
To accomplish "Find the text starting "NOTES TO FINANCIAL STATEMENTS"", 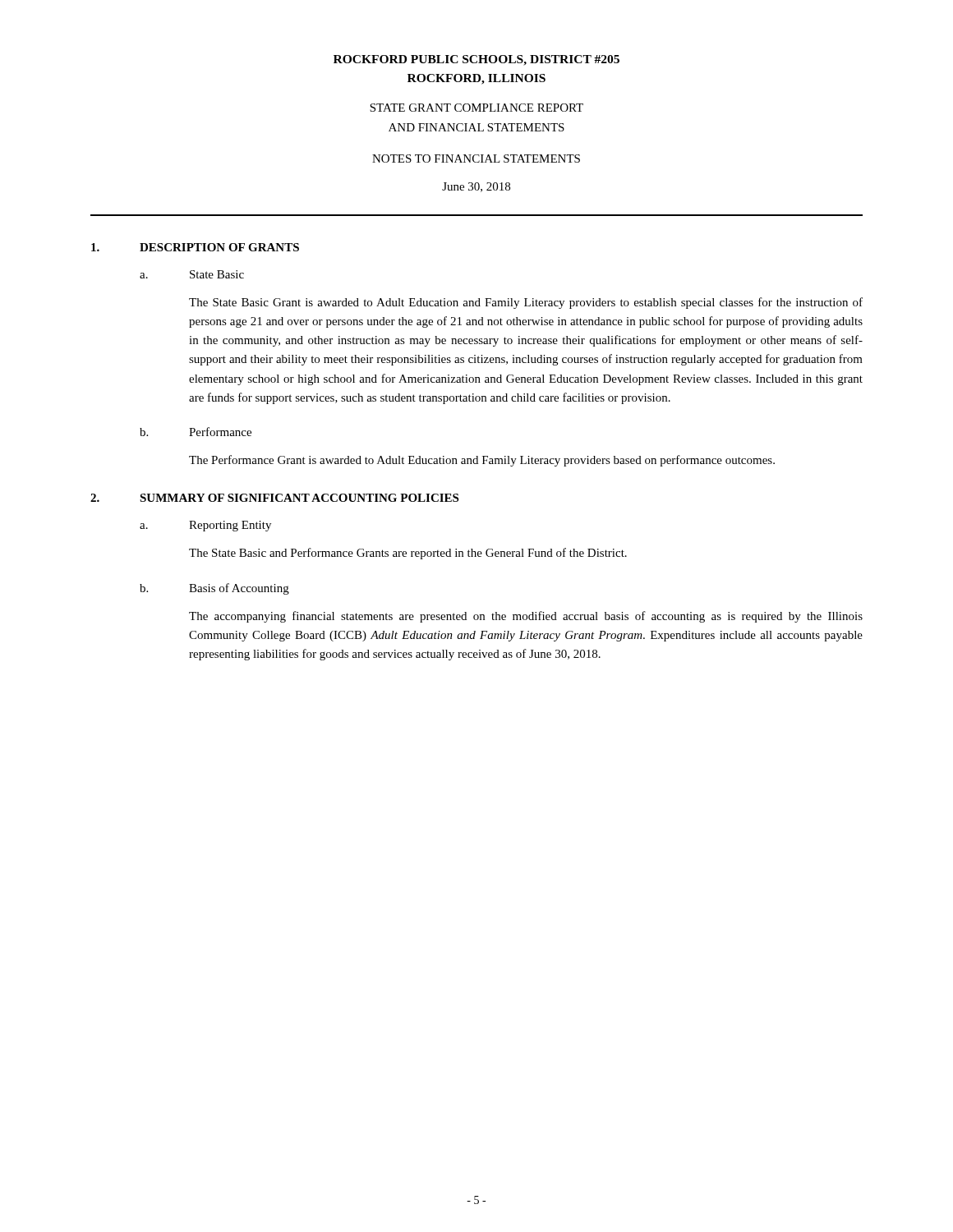I will 476,158.
